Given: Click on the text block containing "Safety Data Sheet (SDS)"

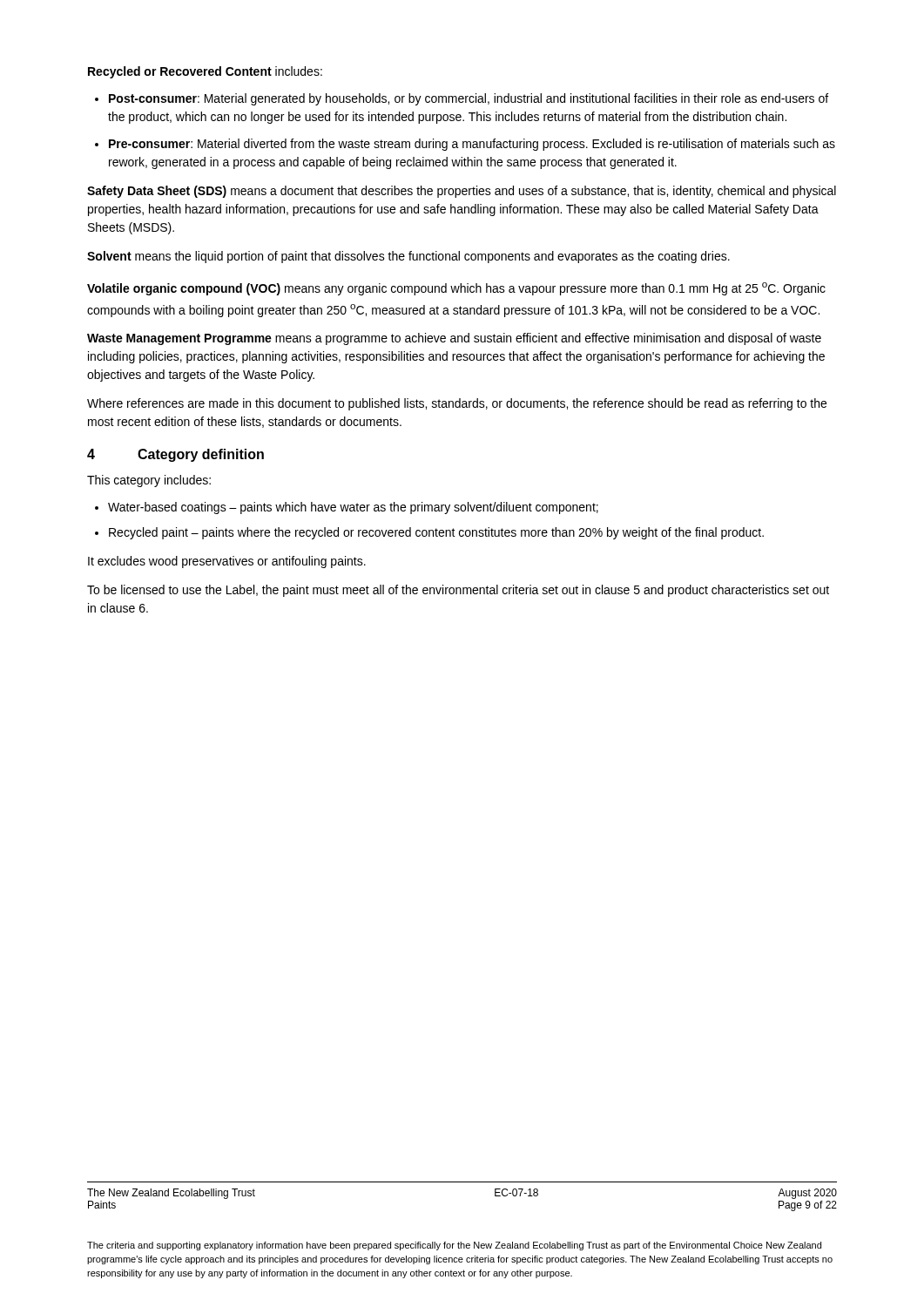Looking at the screenshot, I should (x=462, y=209).
